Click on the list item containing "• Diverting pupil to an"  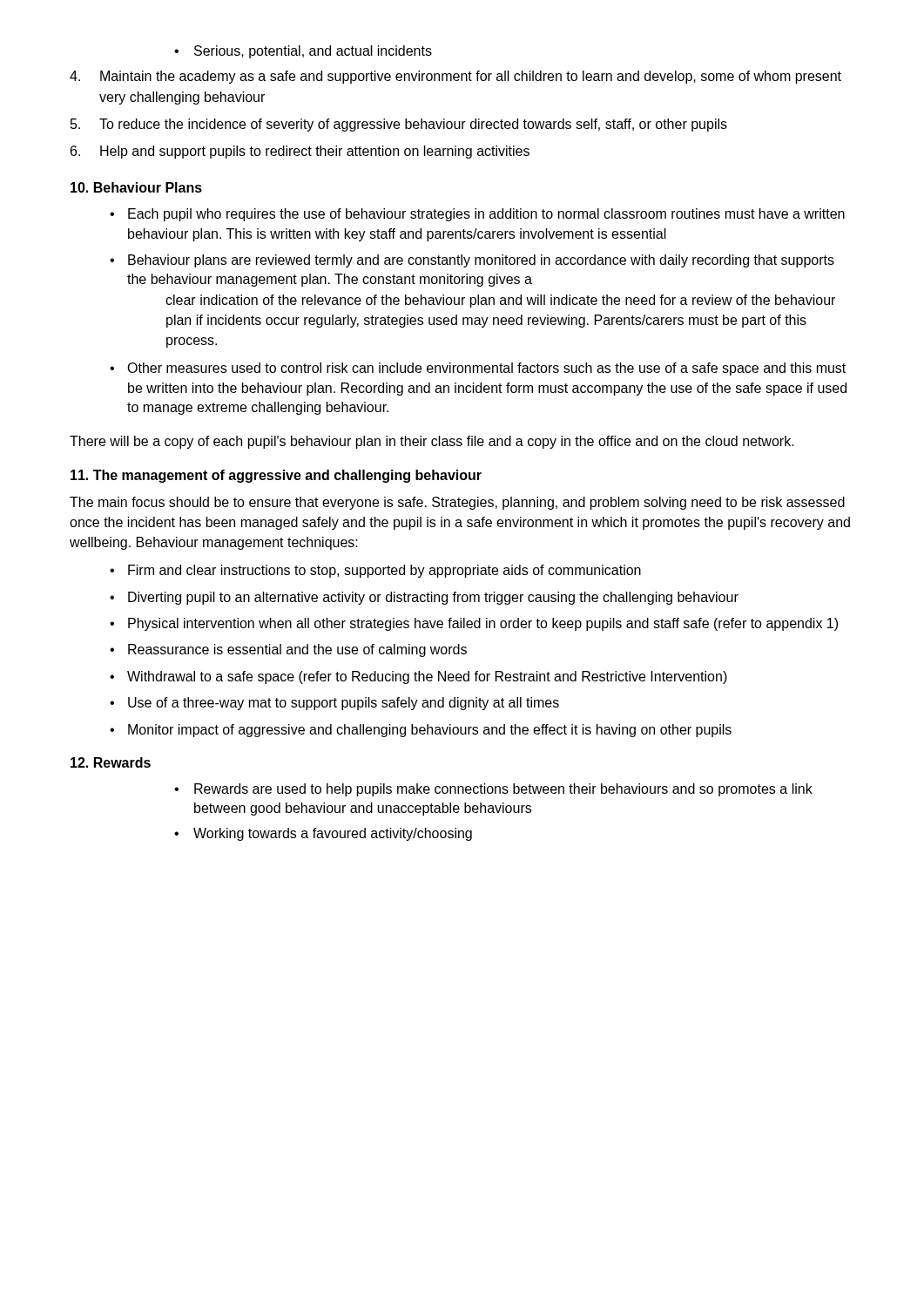pyautogui.click(x=424, y=597)
